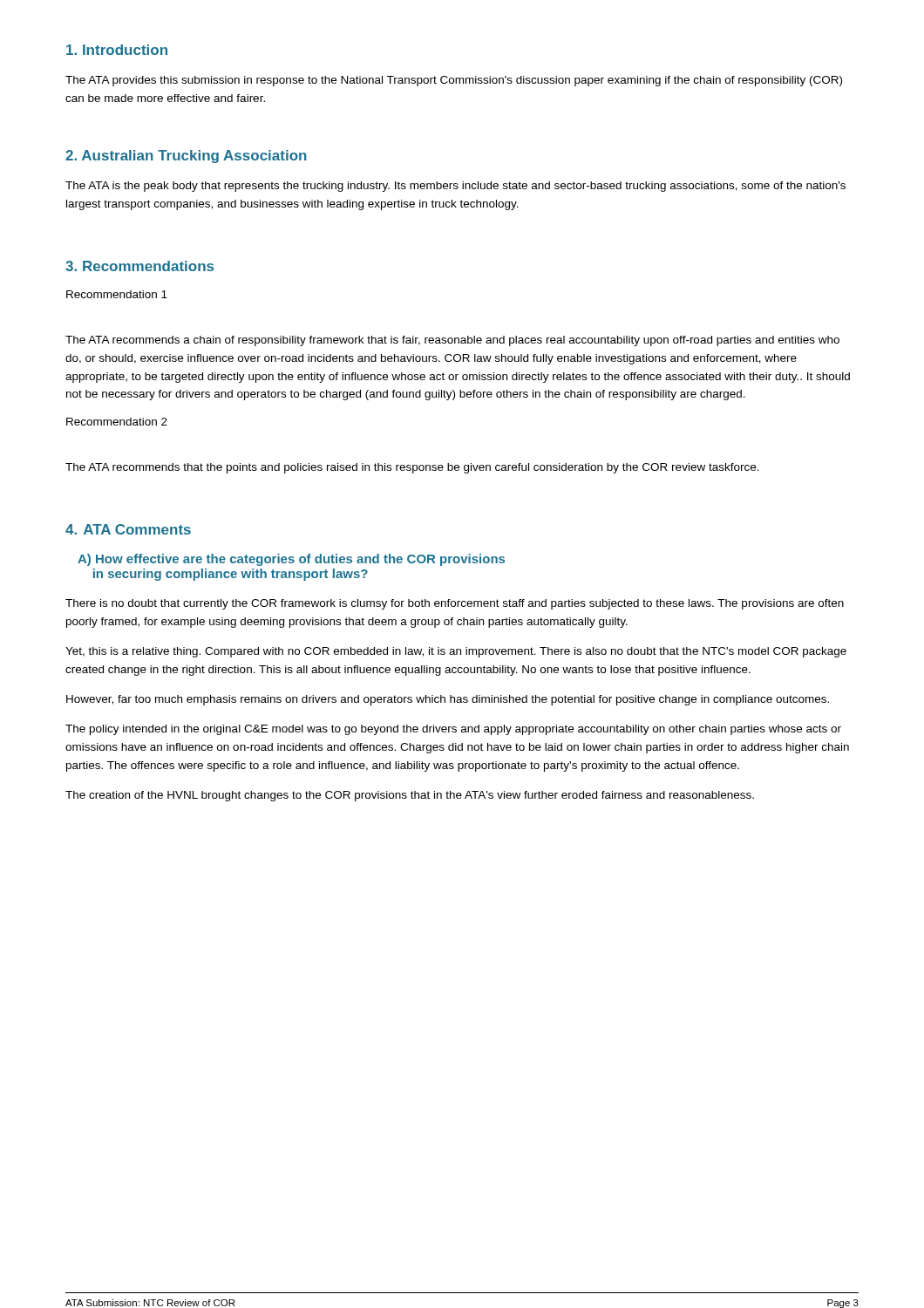This screenshot has height=1308, width=924.
Task: Find "3. Recommendations" on this page
Action: [x=139, y=266]
